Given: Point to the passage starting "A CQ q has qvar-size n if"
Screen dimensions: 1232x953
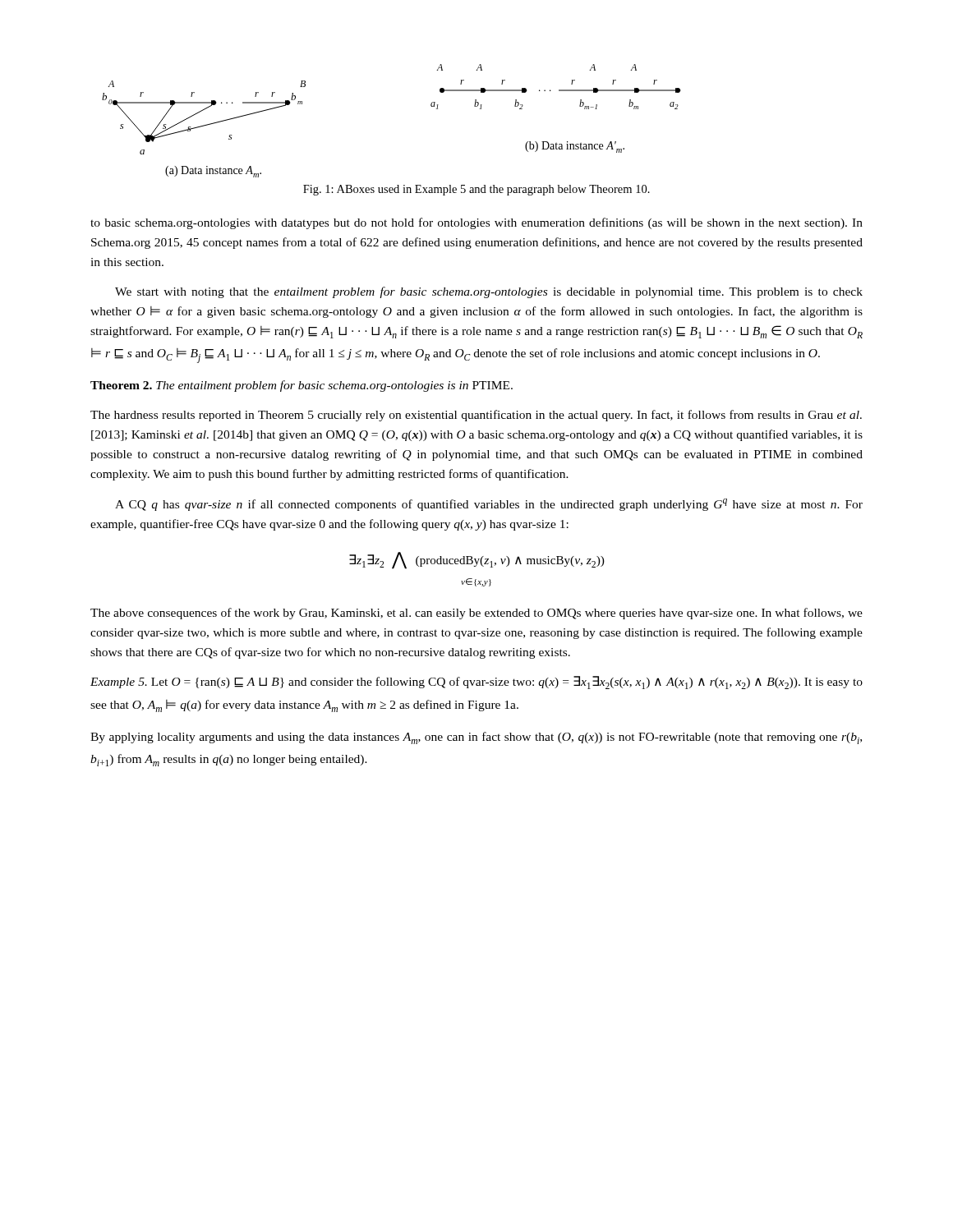Looking at the screenshot, I should click(476, 513).
